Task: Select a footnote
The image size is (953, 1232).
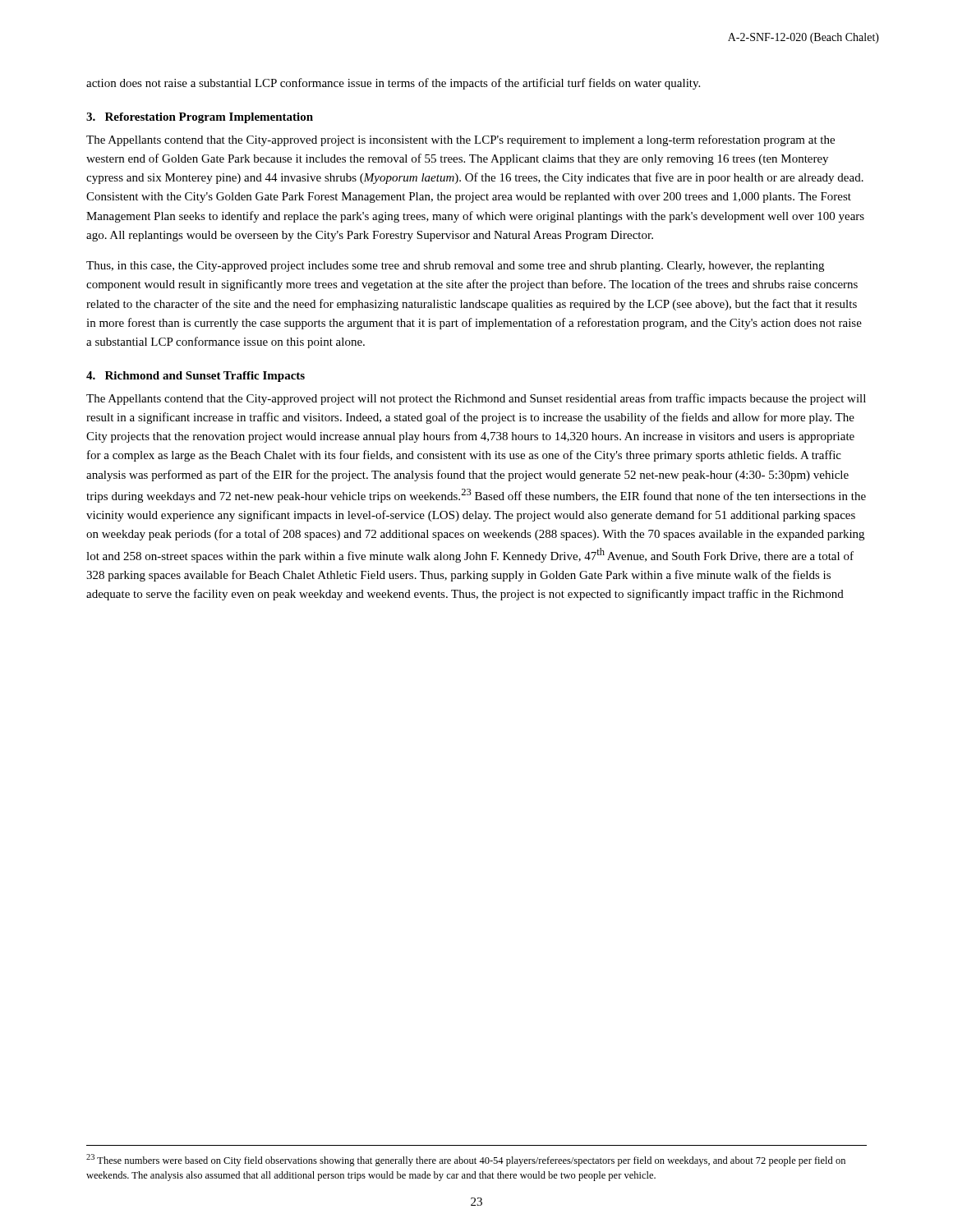Action: click(466, 1167)
